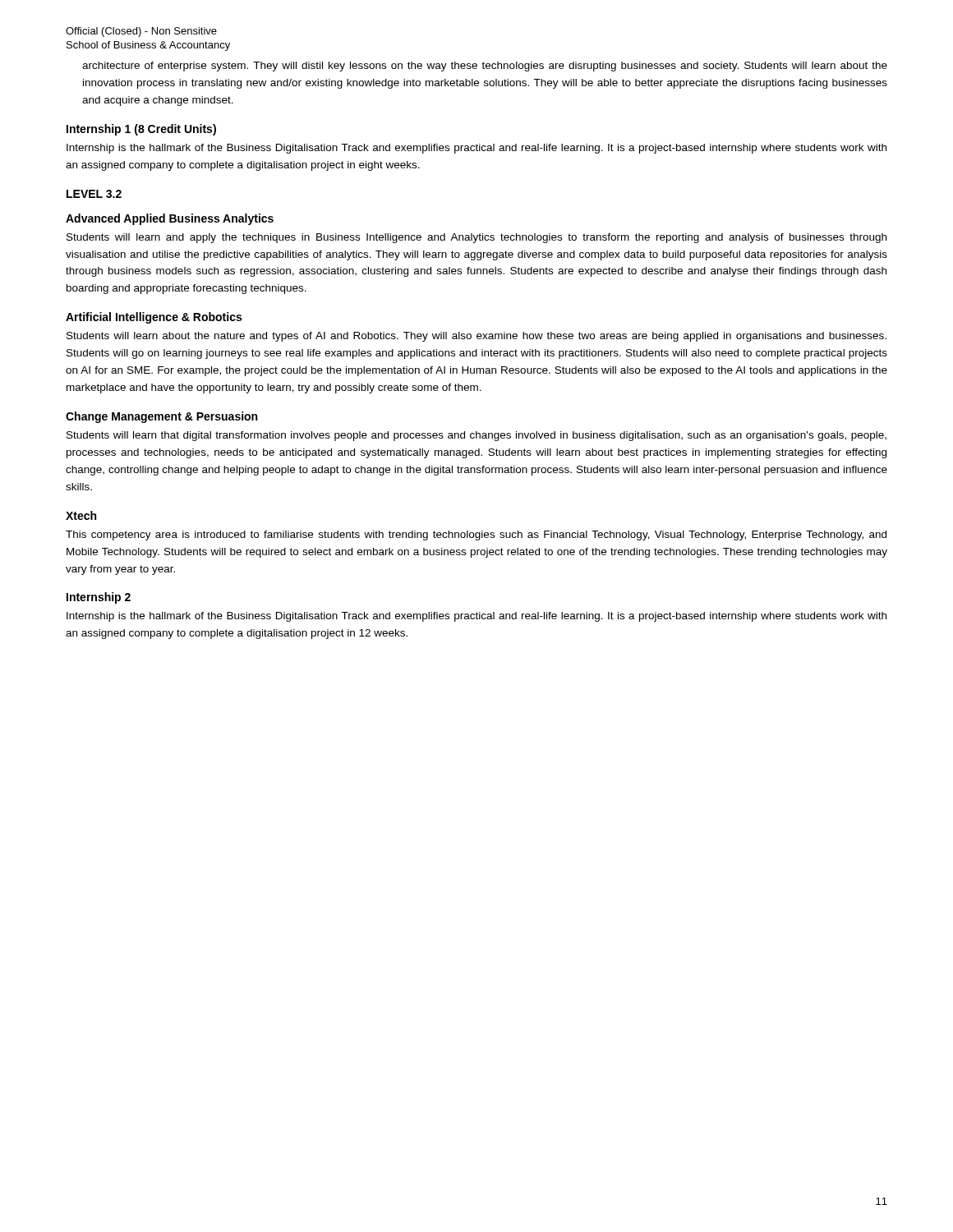Point to the text block starting "Artificial Intelligence & Robotics"
This screenshot has height=1232, width=953.
point(154,317)
